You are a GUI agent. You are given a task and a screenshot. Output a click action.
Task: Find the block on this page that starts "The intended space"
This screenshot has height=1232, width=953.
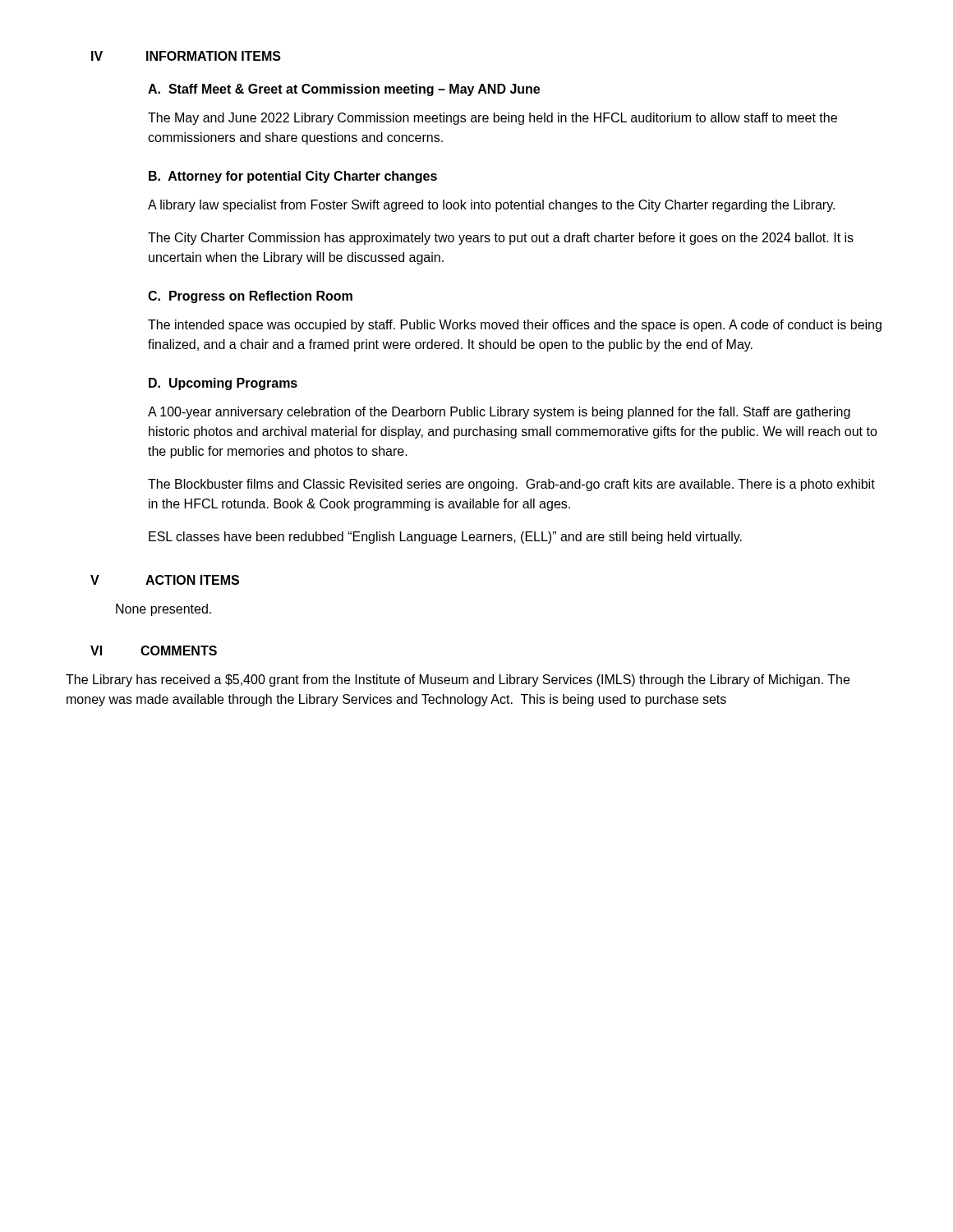click(515, 335)
